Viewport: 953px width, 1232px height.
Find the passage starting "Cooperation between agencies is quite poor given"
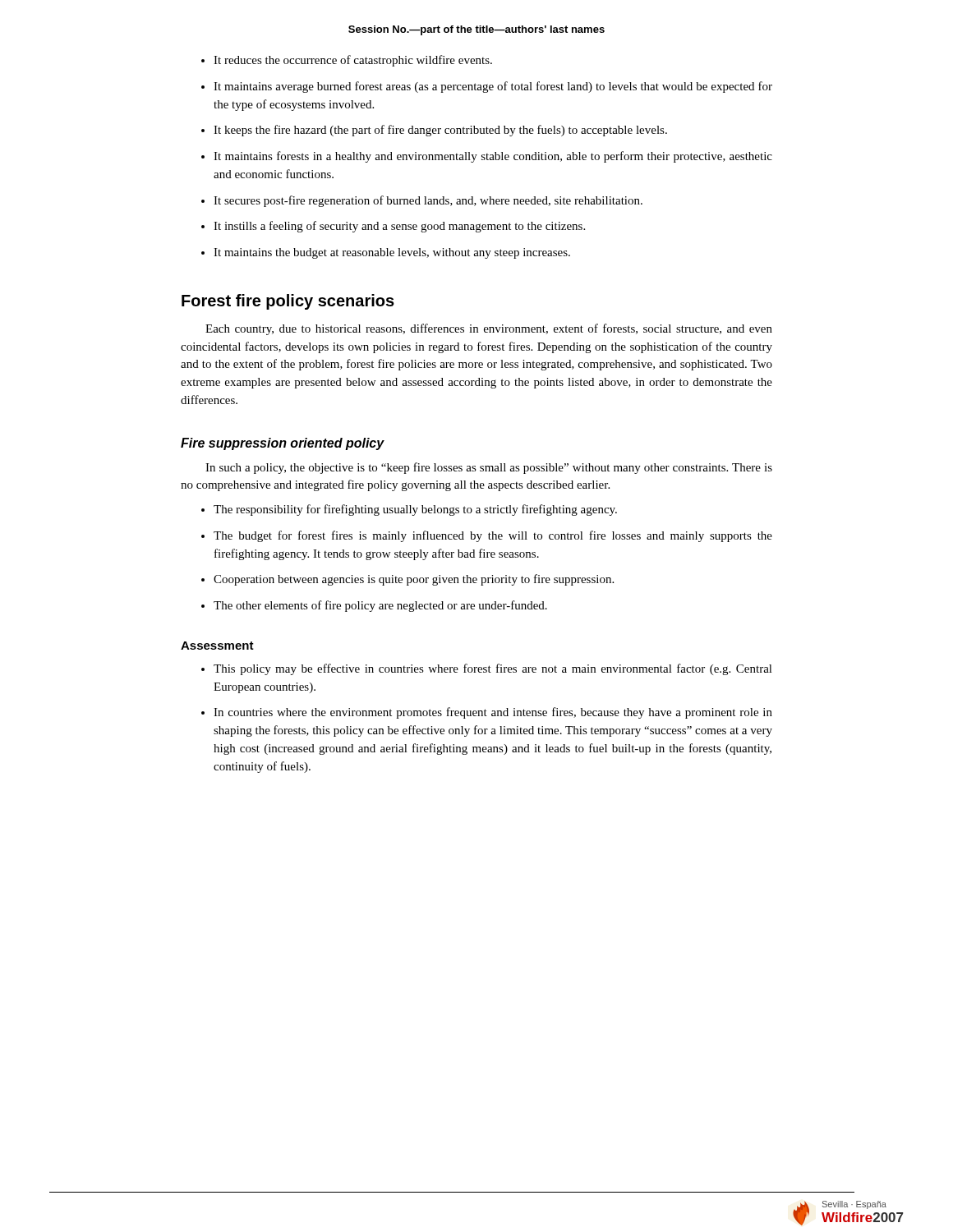(414, 579)
